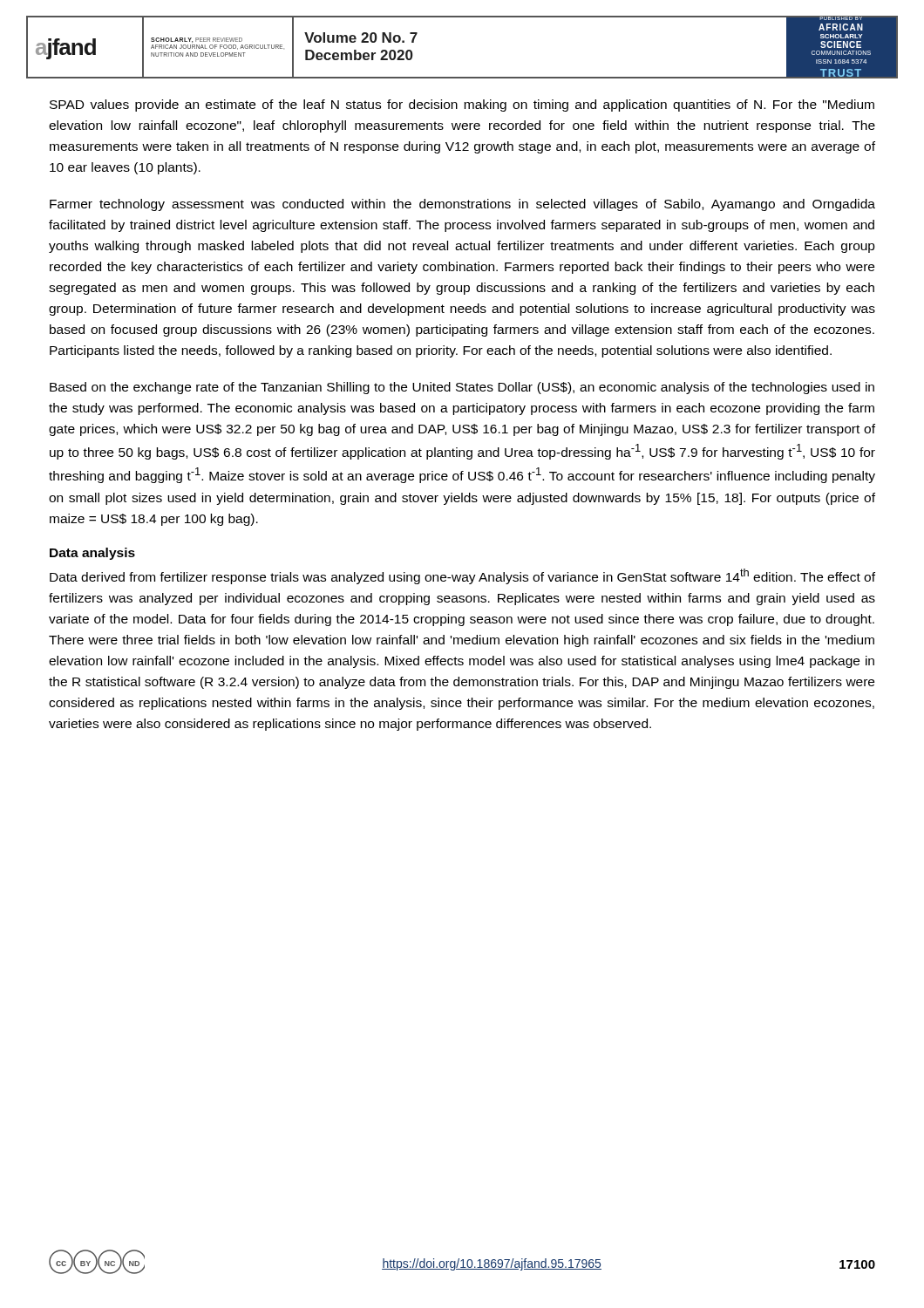This screenshot has width=924, height=1308.
Task: Point to the text block starting "Data analysis"
Action: click(92, 552)
